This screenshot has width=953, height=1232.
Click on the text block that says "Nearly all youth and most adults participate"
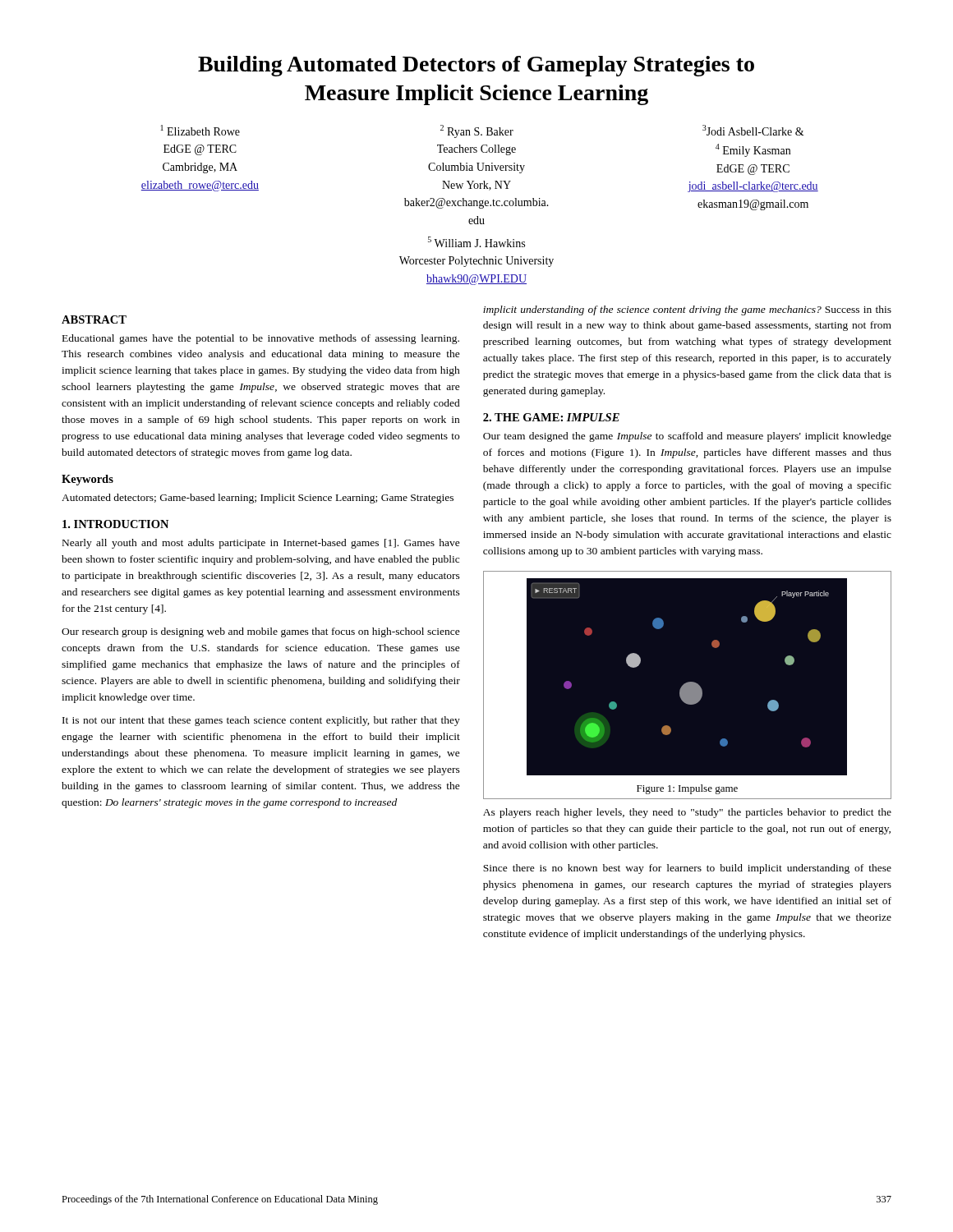[261, 575]
